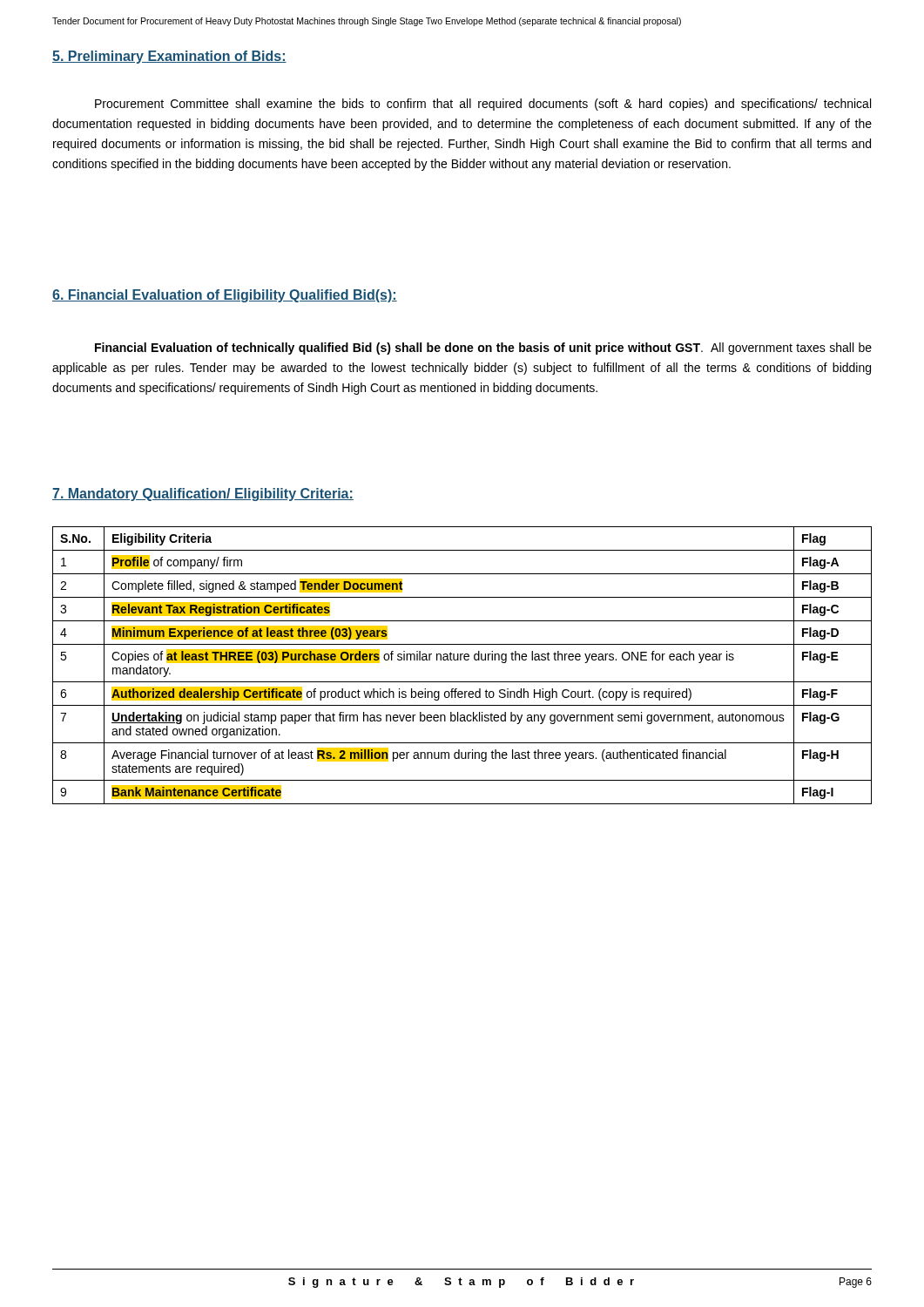The height and width of the screenshot is (1307, 924).
Task: Find the table that mentions "Copies of at"
Action: pos(462,665)
